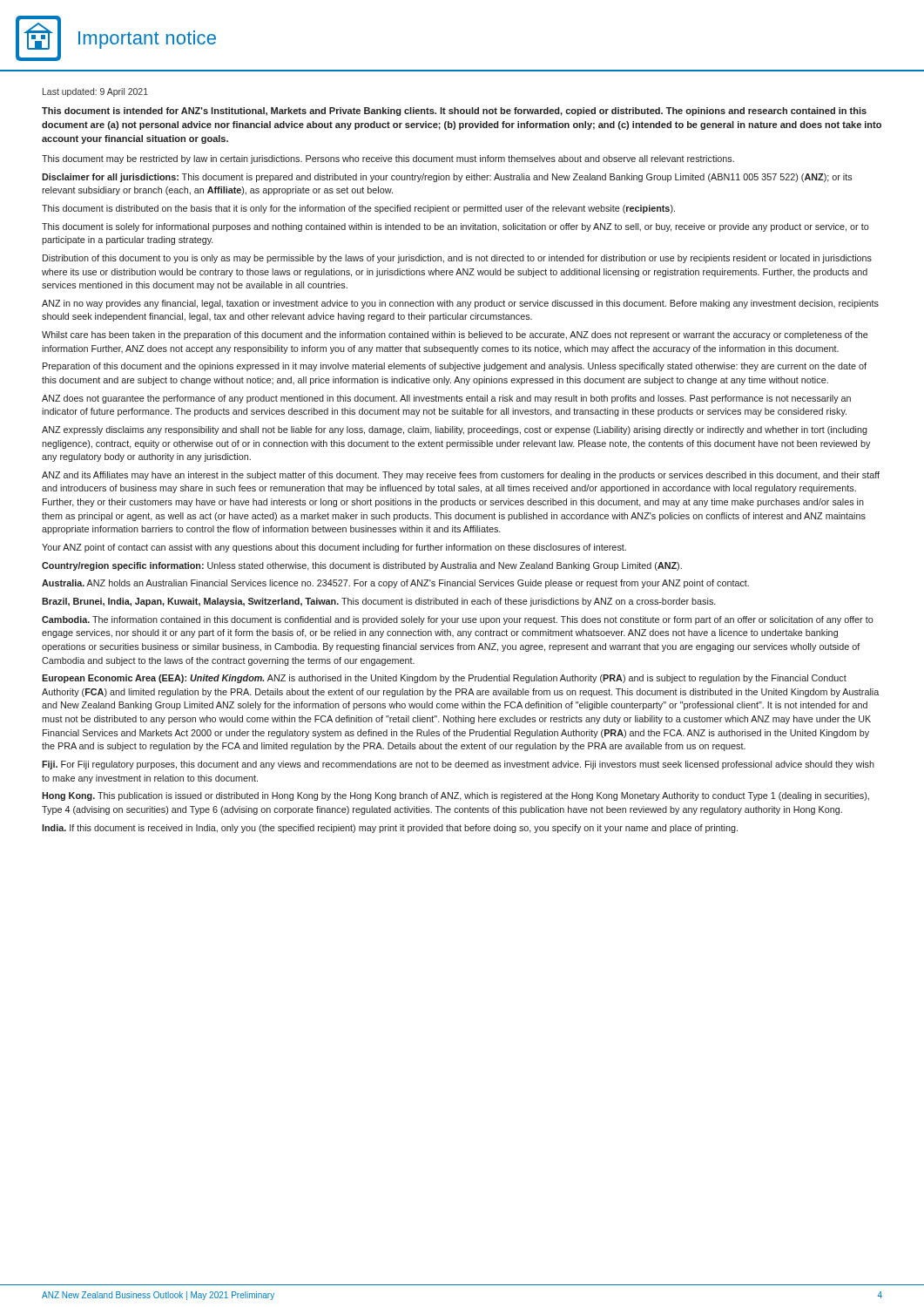Find the block on this page that starts "European Economic Area"
Viewport: 924px width, 1307px height.
pyautogui.click(x=460, y=712)
